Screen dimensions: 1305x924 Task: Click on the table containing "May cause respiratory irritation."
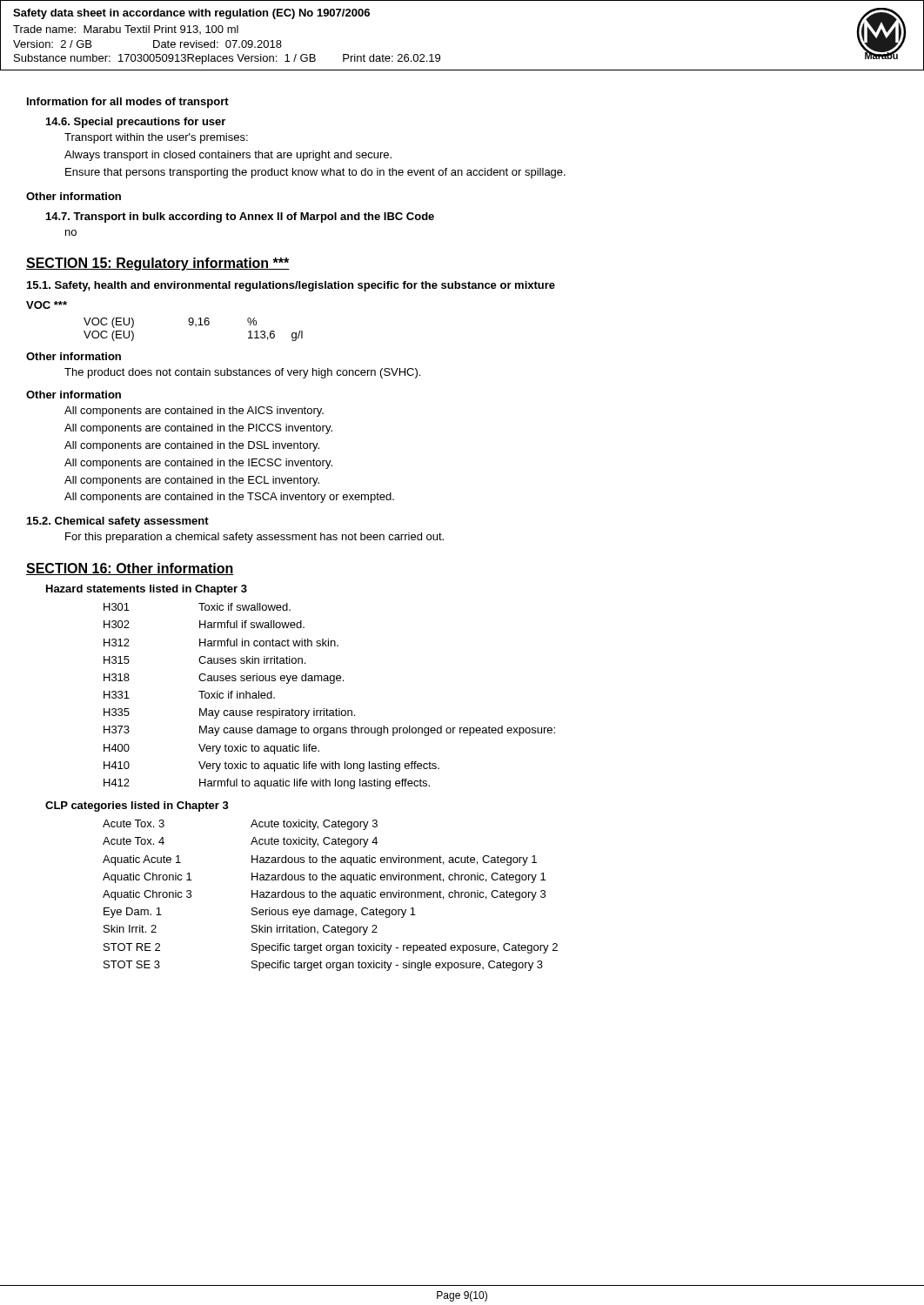tap(481, 695)
